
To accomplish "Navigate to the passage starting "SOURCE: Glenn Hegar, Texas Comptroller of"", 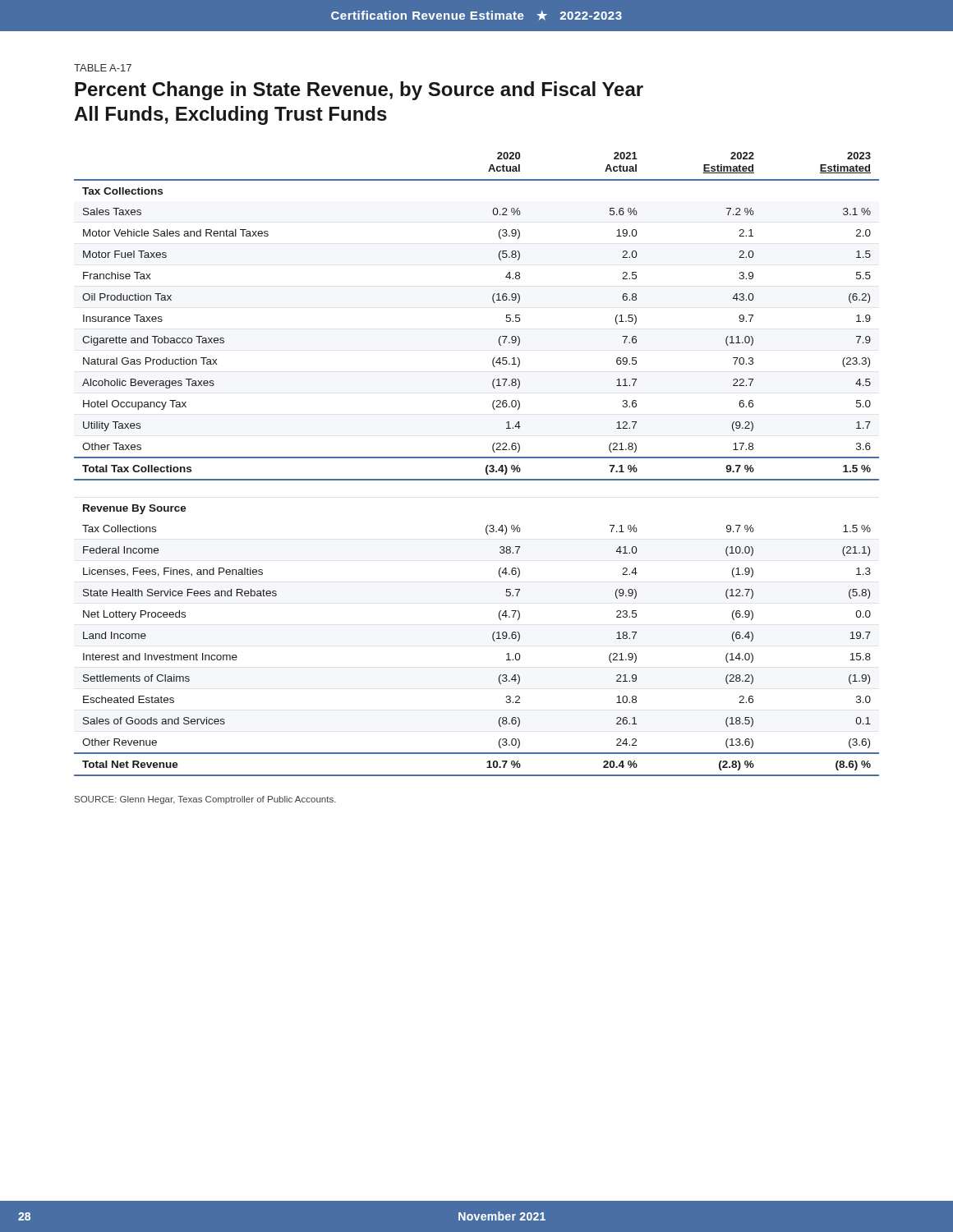I will tap(205, 799).
